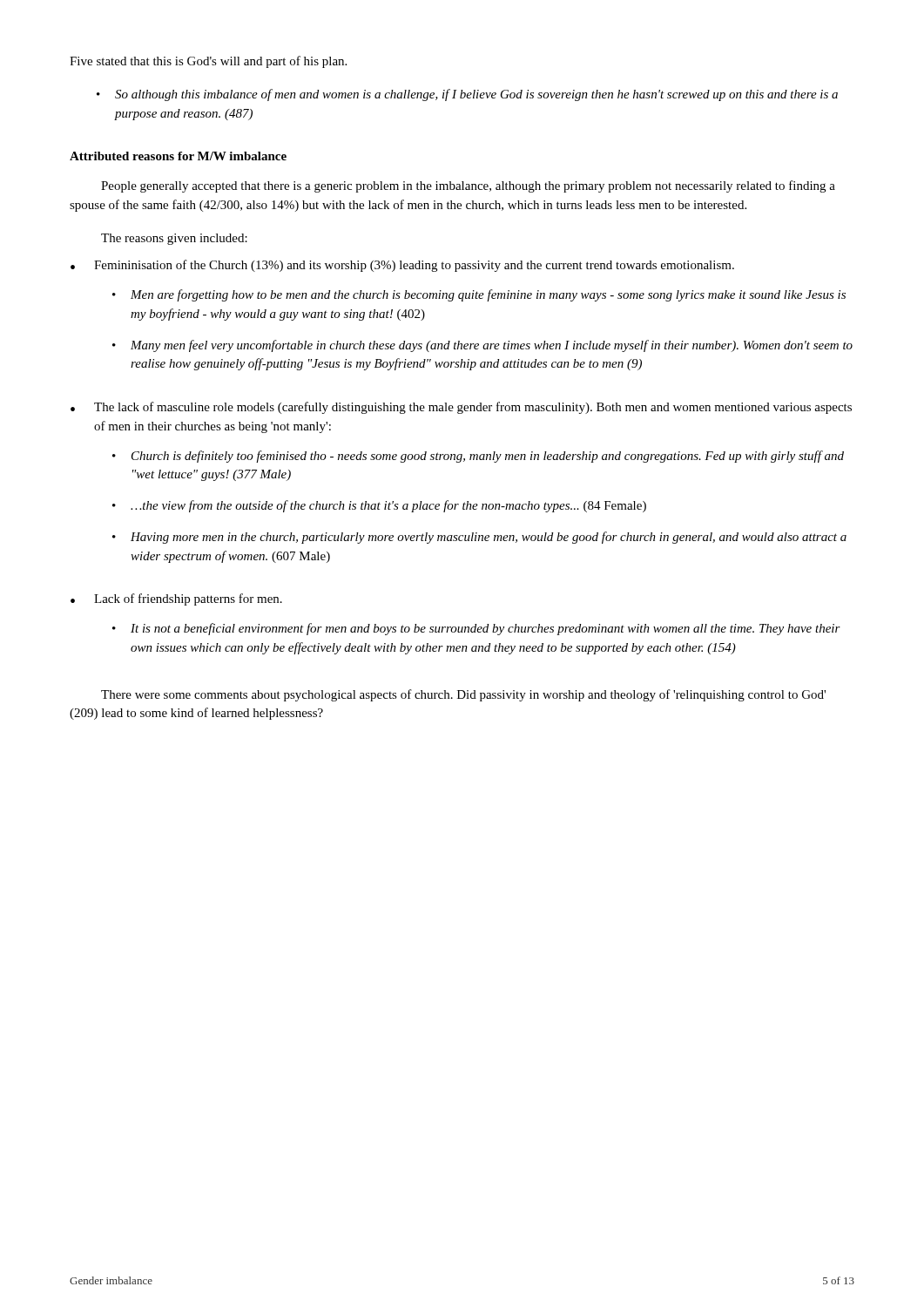Image resolution: width=924 pixels, height=1307 pixels.
Task: Select the text block that reads "The reasons given"
Action: click(174, 237)
